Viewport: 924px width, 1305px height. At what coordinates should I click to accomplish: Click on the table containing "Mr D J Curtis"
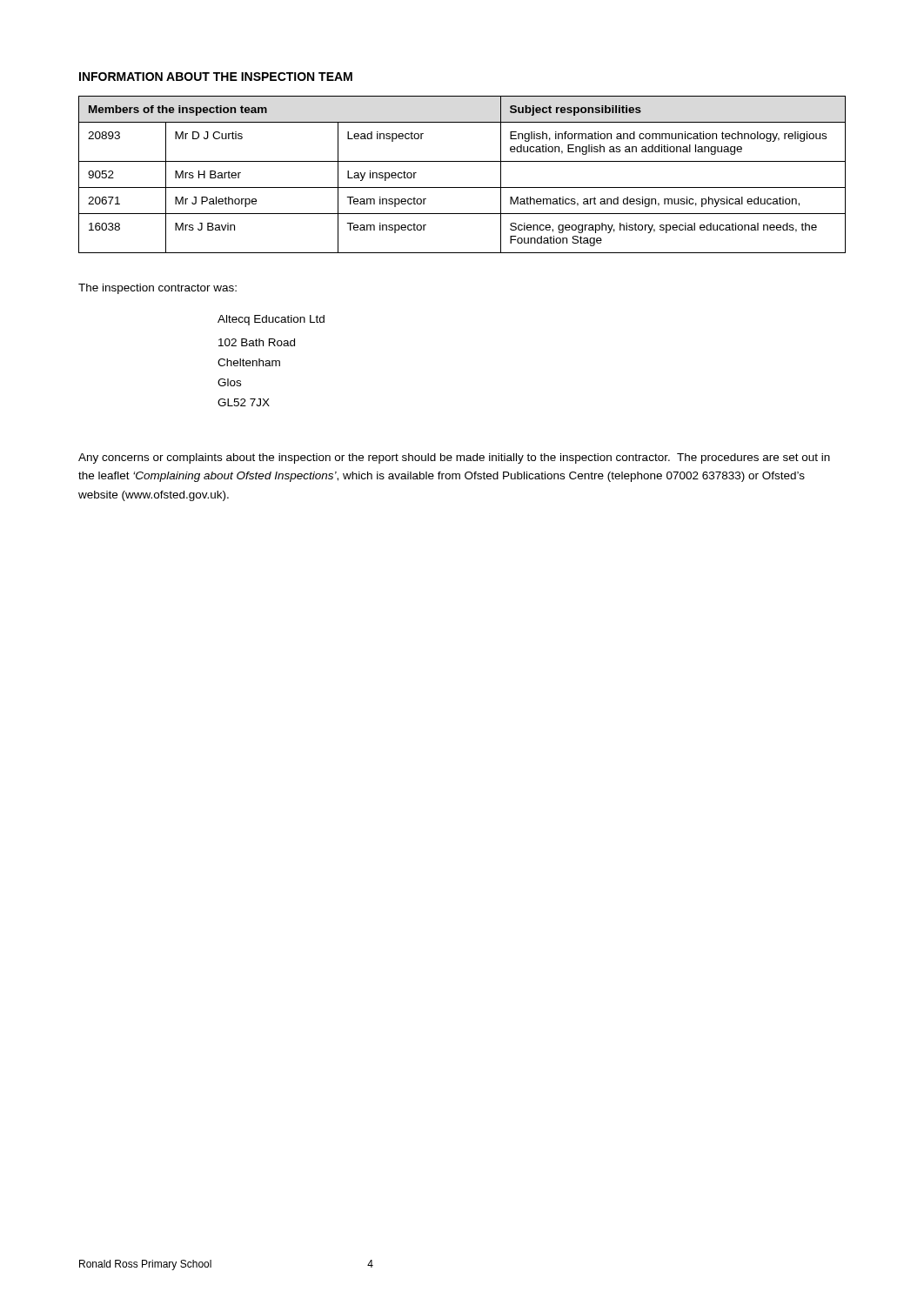pyautogui.click(x=462, y=174)
